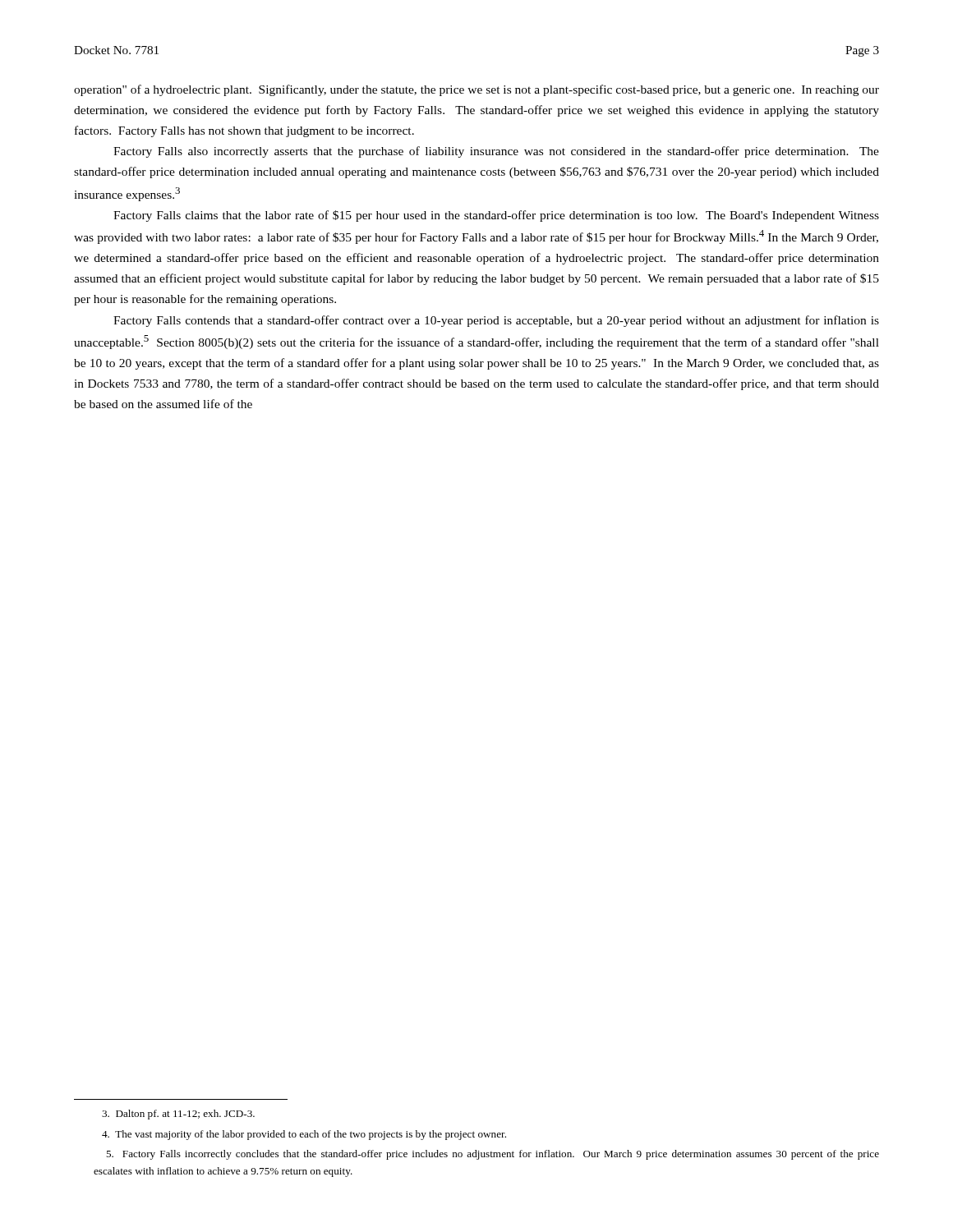This screenshot has width=953, height=1232.
Task: Point to the block beginning "Factory Falls claims that the"
Action: (x=476, y=257)
